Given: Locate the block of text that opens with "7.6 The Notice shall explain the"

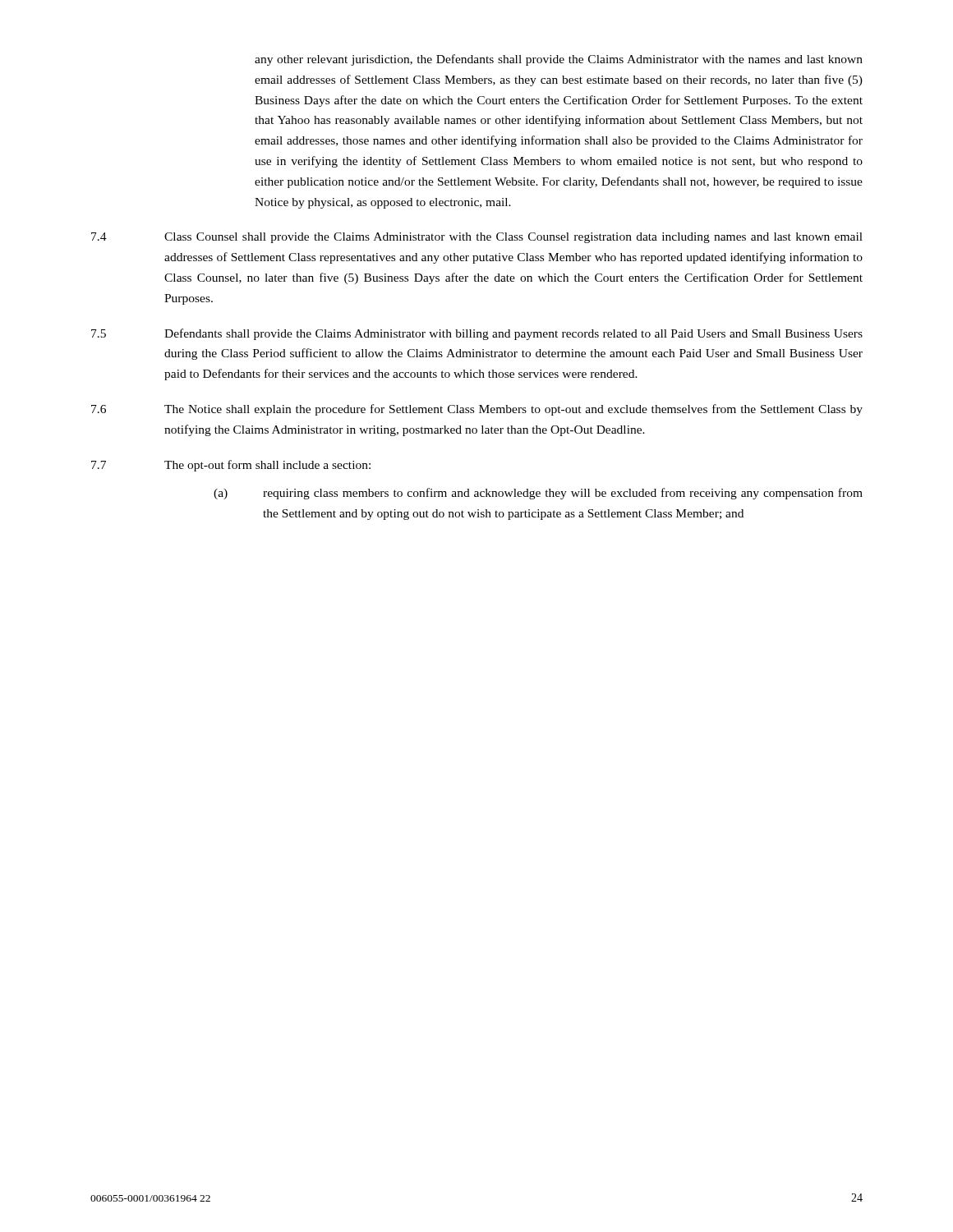Looking at the screenshot, I should tap(476, 419).
